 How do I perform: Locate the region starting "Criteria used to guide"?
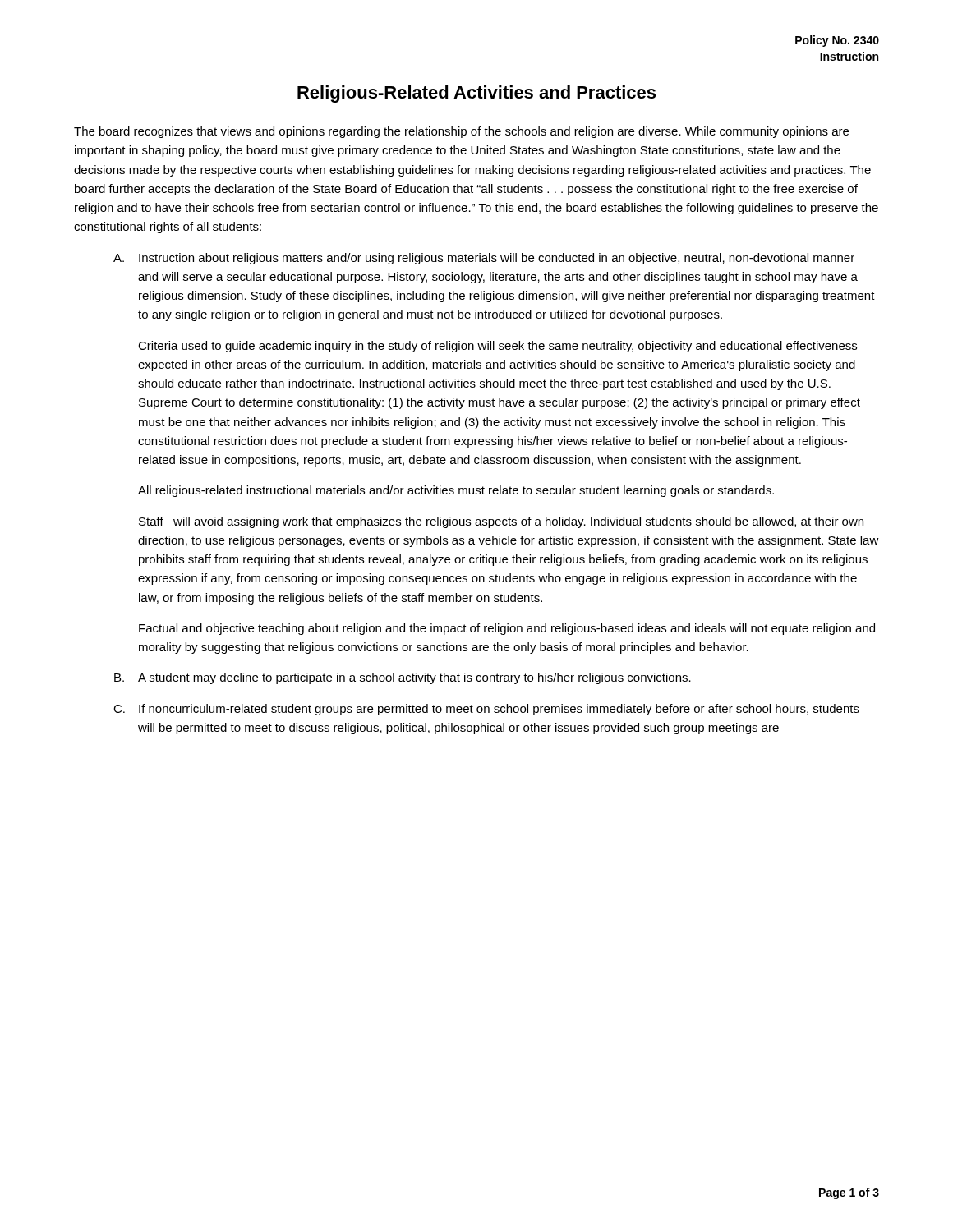(x=499, y=402)
